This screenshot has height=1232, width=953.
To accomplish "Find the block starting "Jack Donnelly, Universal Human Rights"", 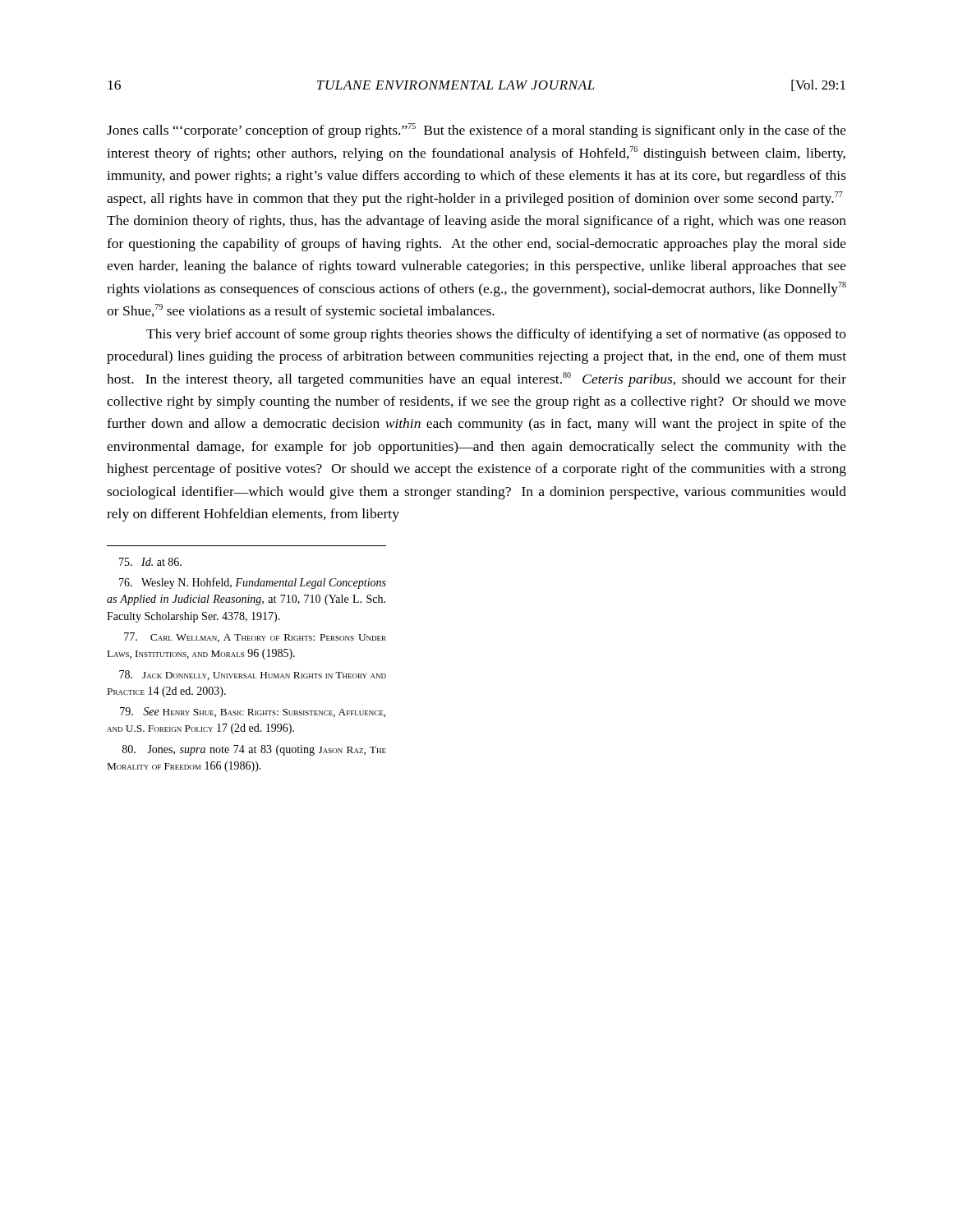I will coord(246,683).
